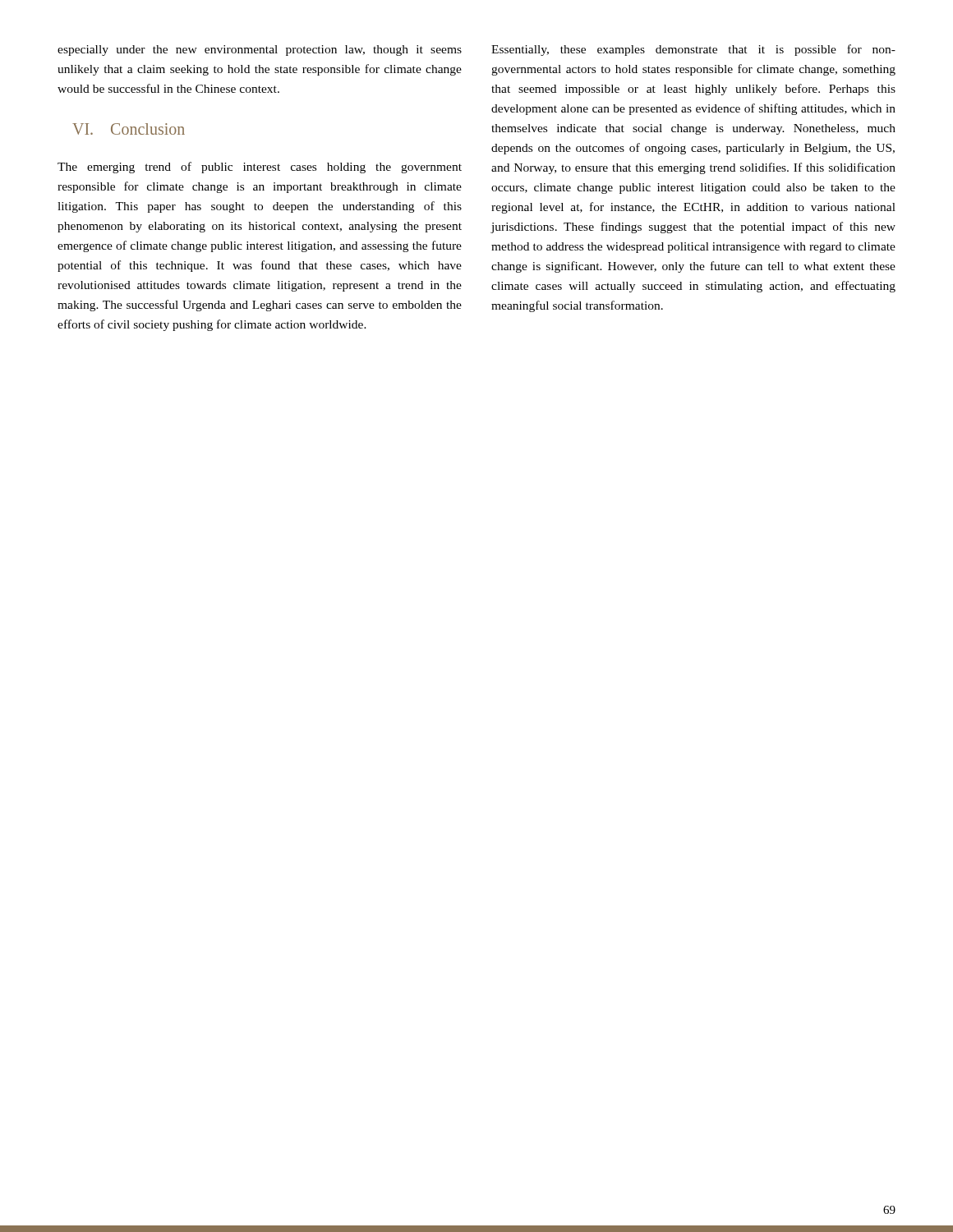This screenshot has width=953, height=1232.
Task: Find the block starting "The emerging trend of public interest"
Action: tap(260, 246)
